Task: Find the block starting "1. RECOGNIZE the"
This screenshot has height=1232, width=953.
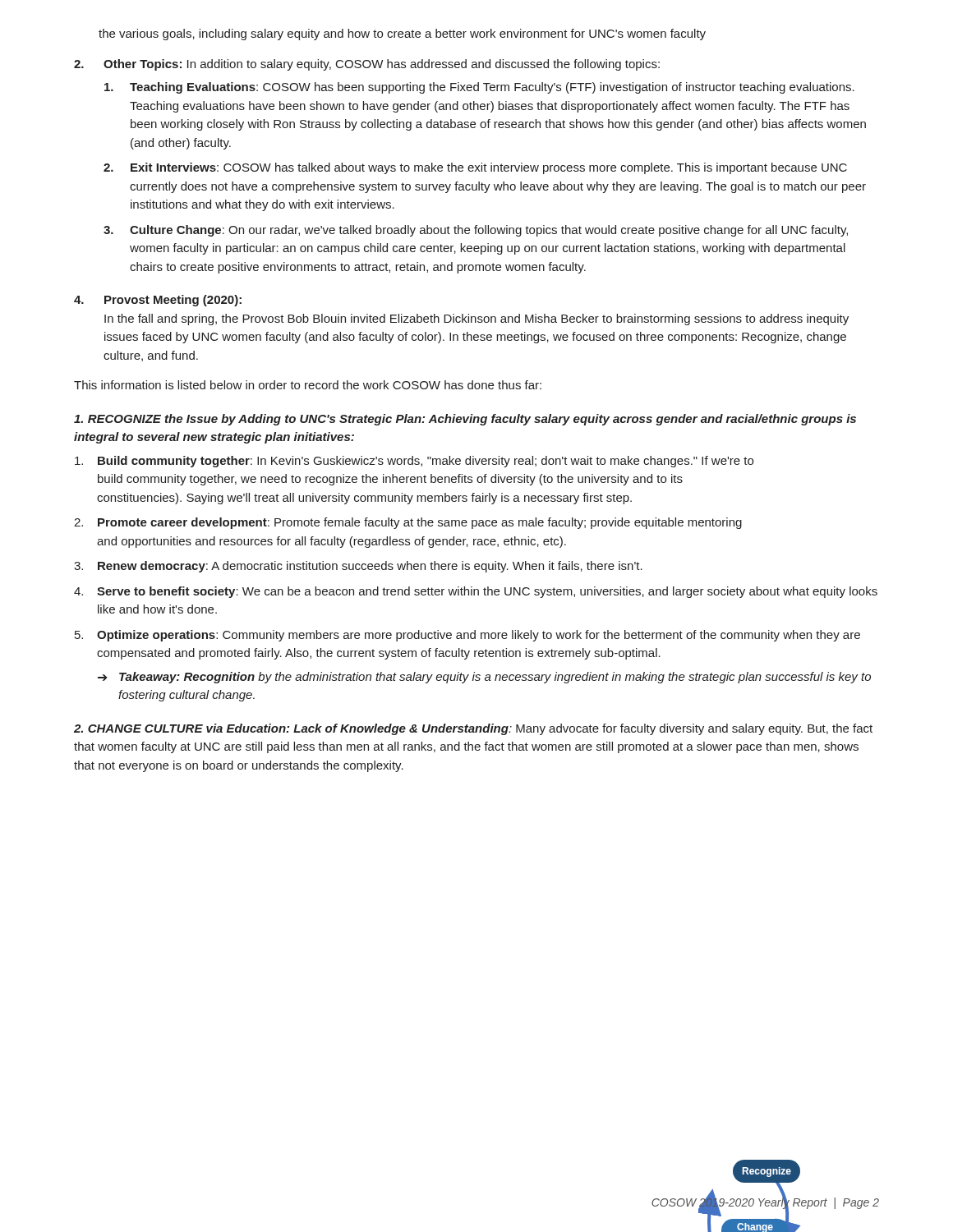Action: (465, 427)
